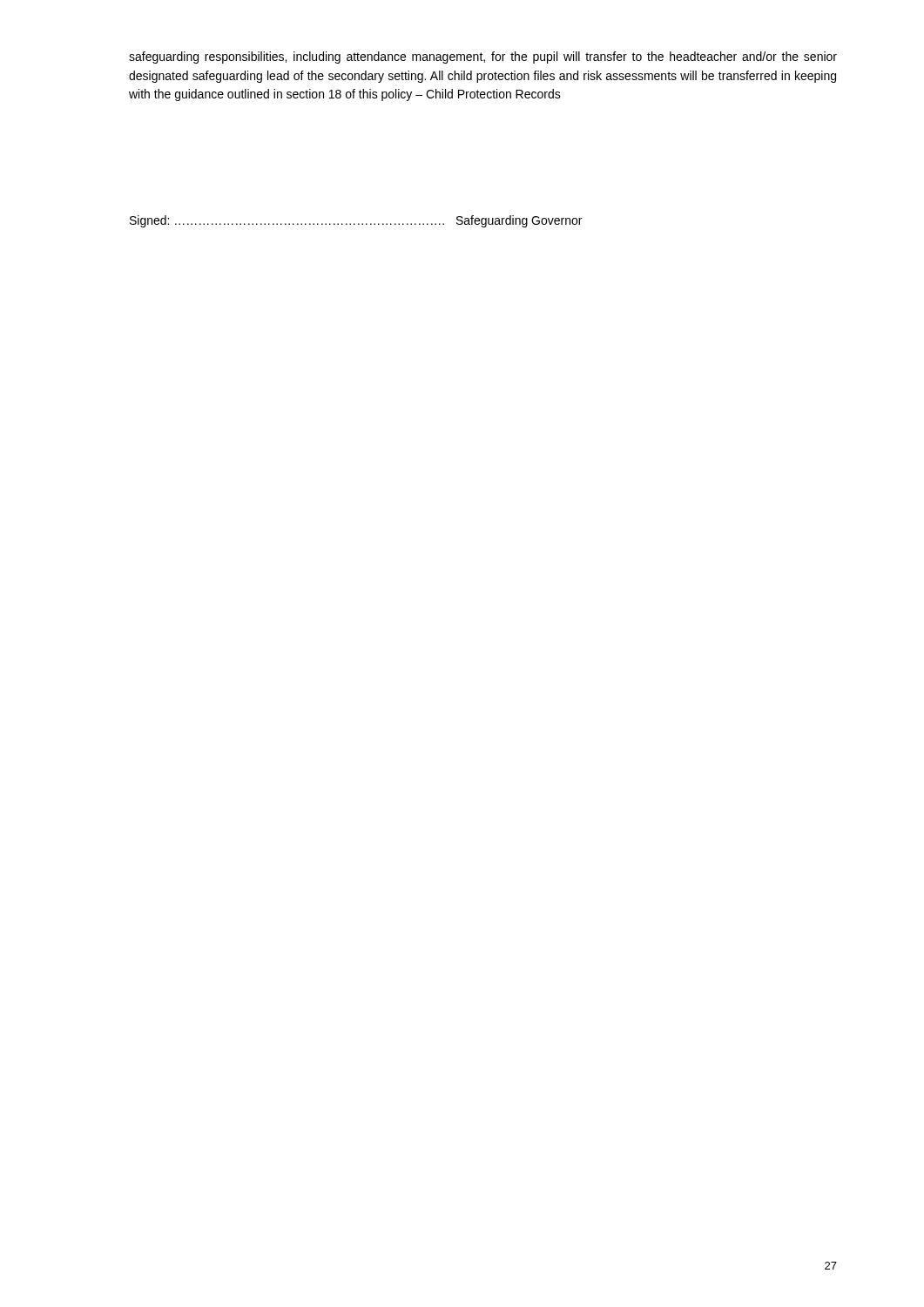Screen dimensions: 1307x924
Task: Find the region starting "Signed: …………………………………………………………. Safeguarding Governor"
Action: click(x=356, y=220)
